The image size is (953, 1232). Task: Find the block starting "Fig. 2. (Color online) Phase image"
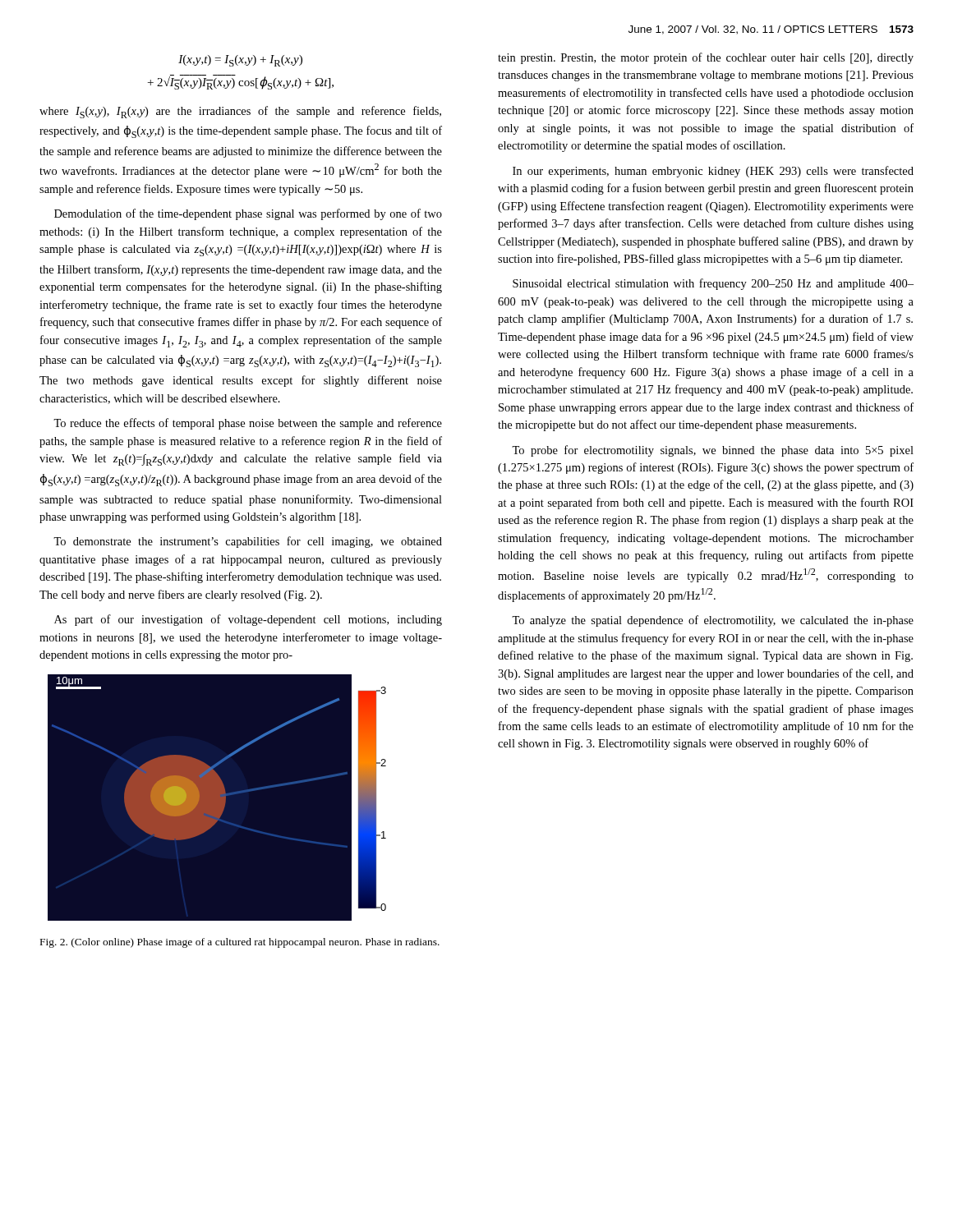click(x=240, y=941)
